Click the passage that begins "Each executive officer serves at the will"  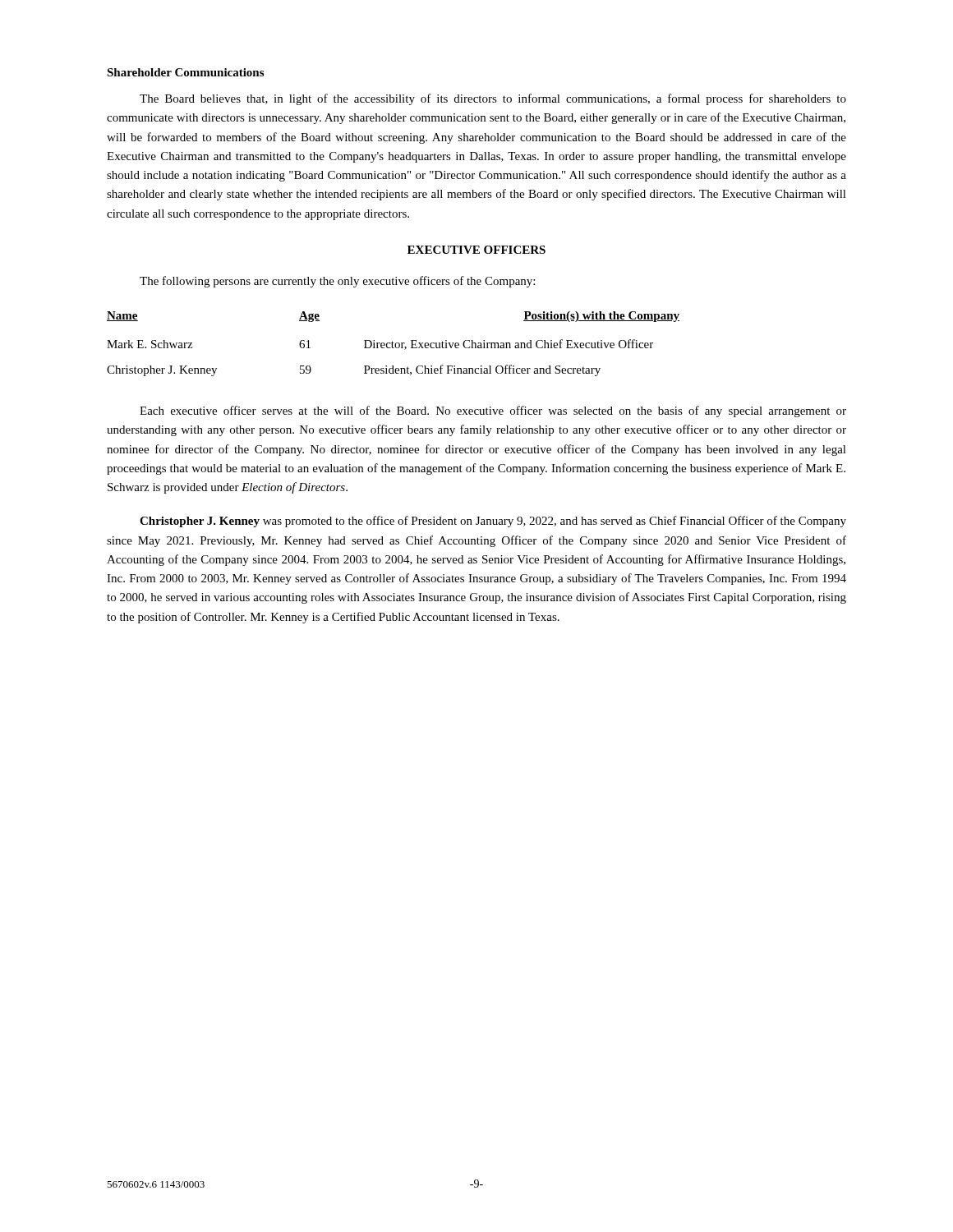[476, 449]
